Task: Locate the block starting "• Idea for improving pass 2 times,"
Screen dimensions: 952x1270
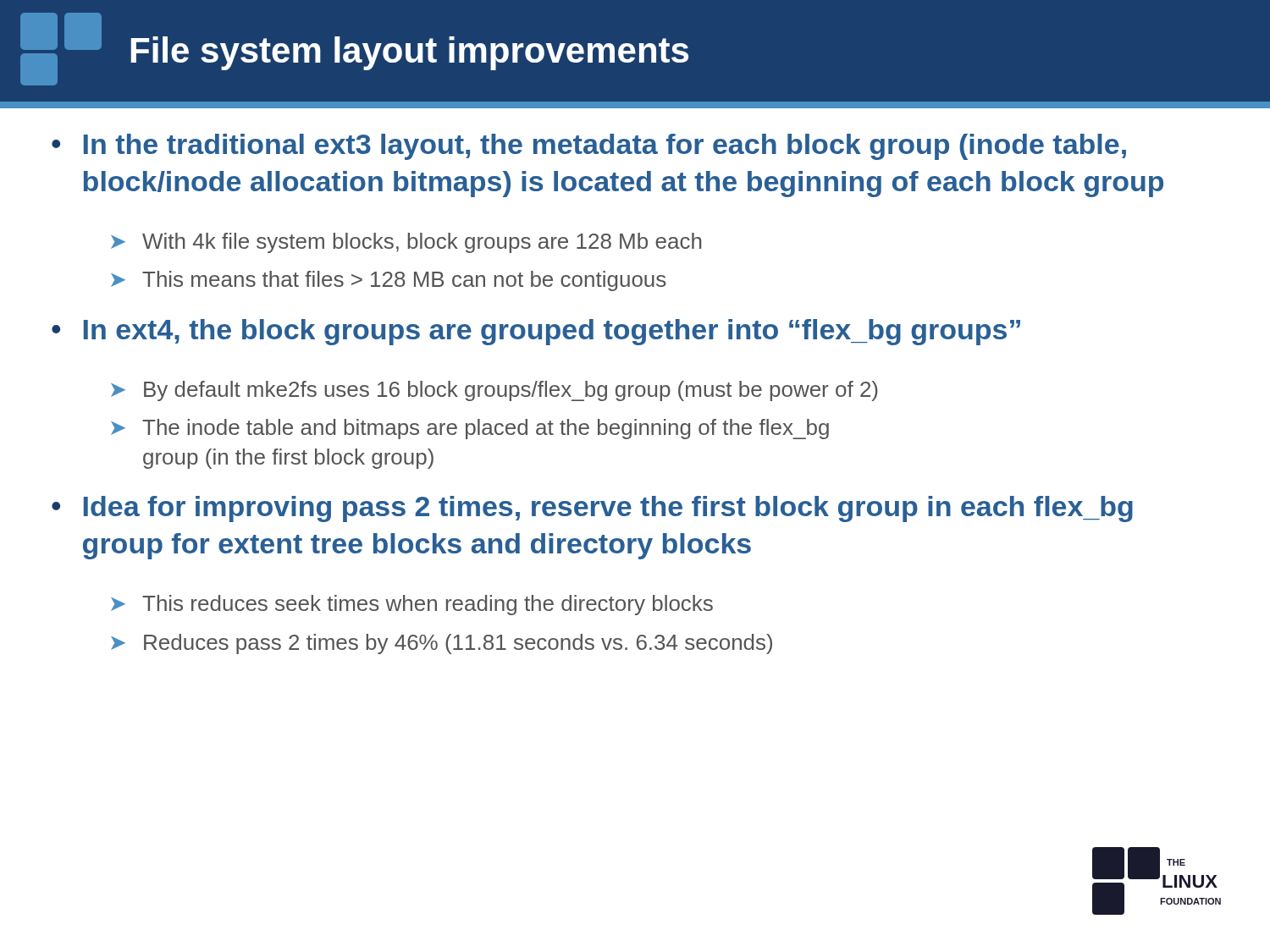Action: click(x=635, y=525)
